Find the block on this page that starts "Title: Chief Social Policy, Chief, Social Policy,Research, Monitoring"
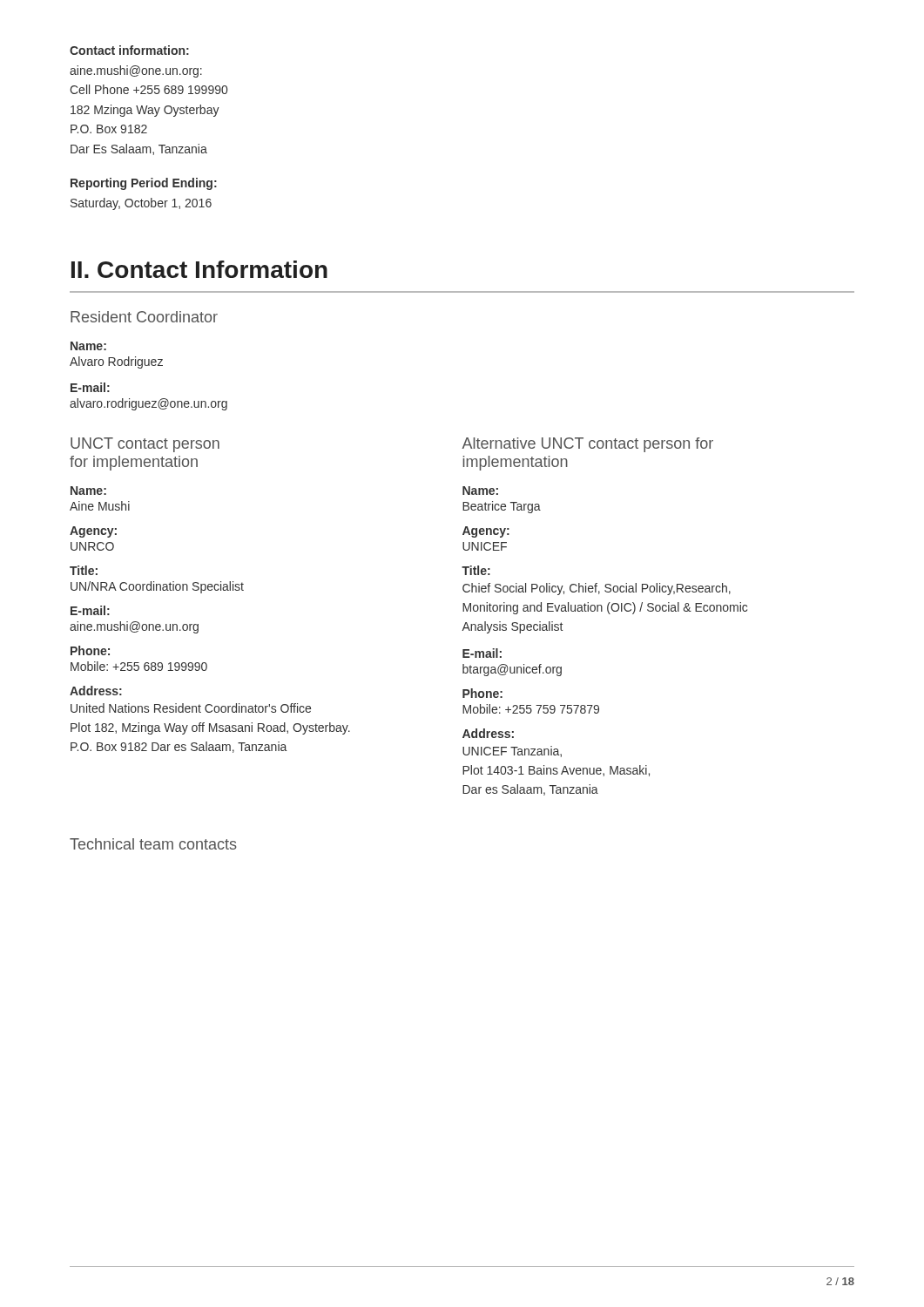924x1307 pixels. (658, 600)
